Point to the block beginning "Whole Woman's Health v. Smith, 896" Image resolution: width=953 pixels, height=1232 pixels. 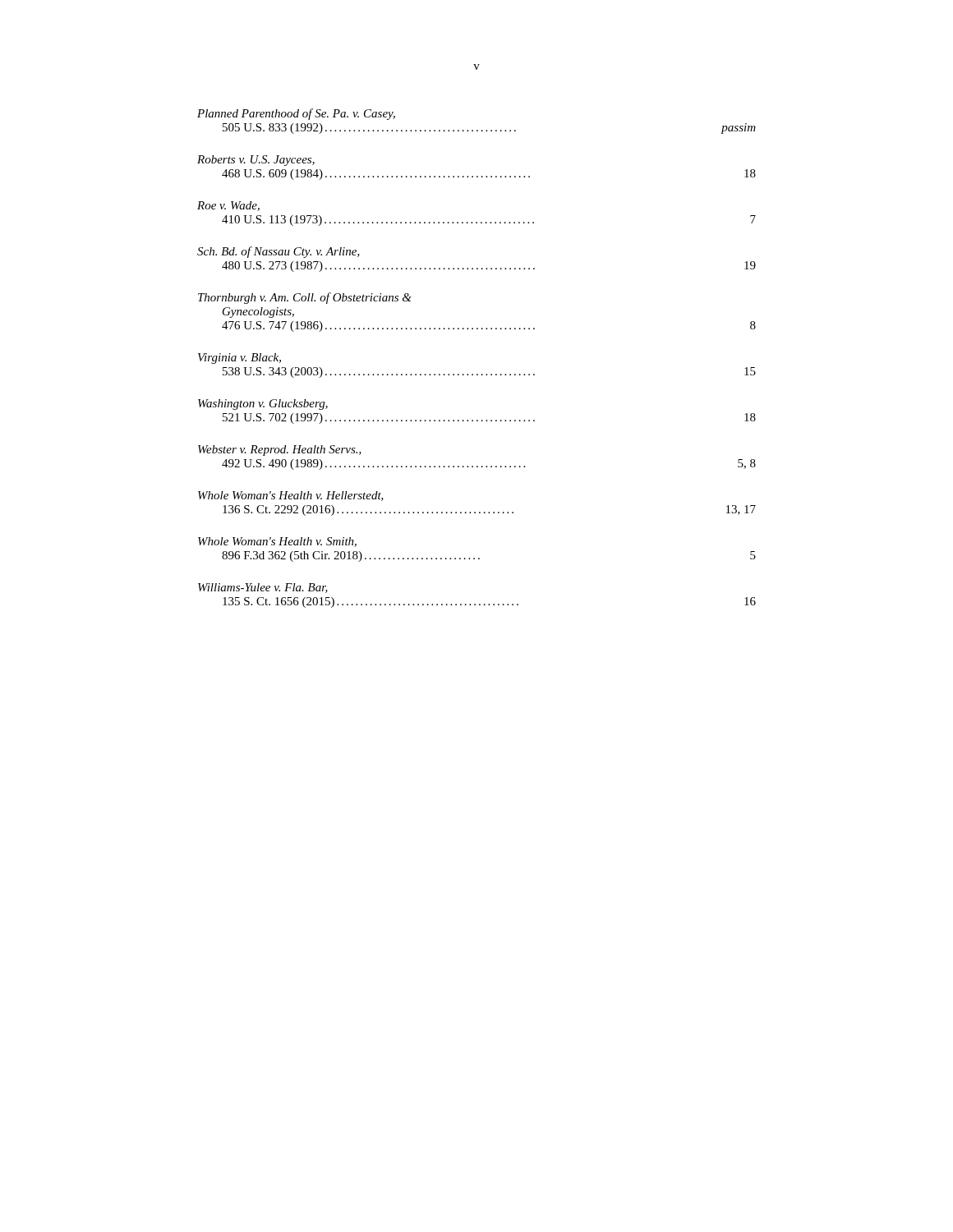[x=476, y=549]
